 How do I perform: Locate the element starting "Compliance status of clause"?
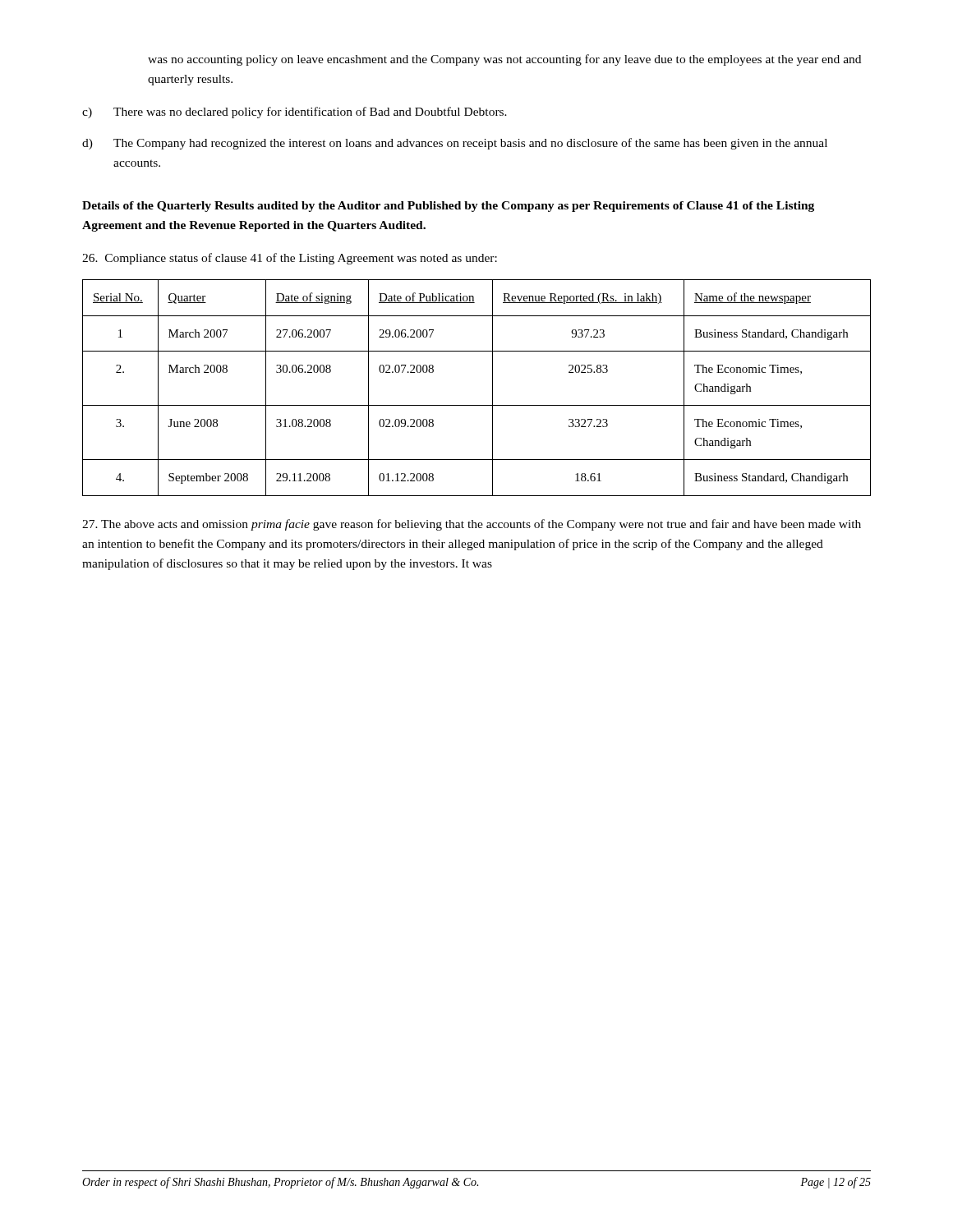click(x=290, y=258)
